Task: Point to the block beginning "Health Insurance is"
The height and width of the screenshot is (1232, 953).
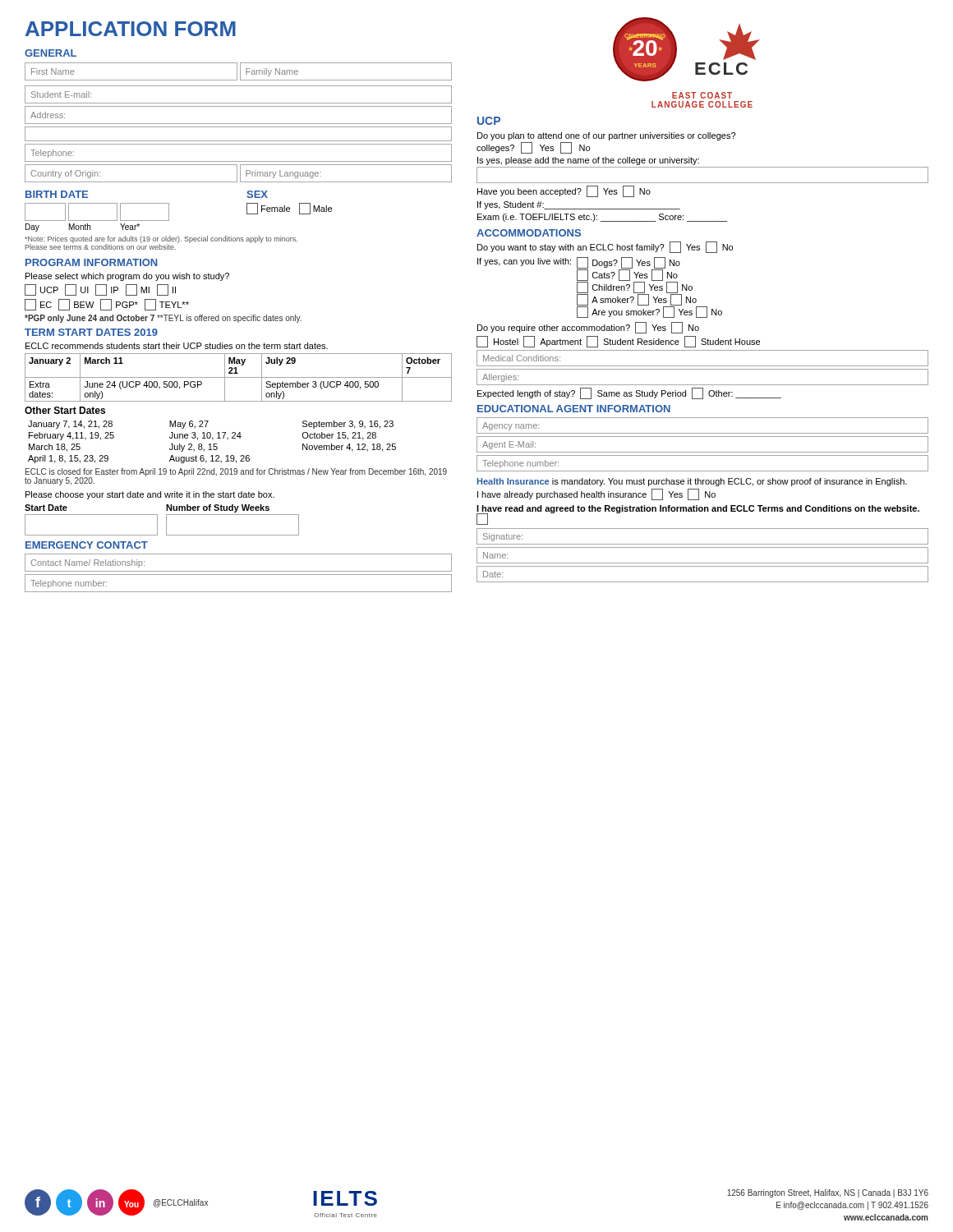Action: [692, 481]
